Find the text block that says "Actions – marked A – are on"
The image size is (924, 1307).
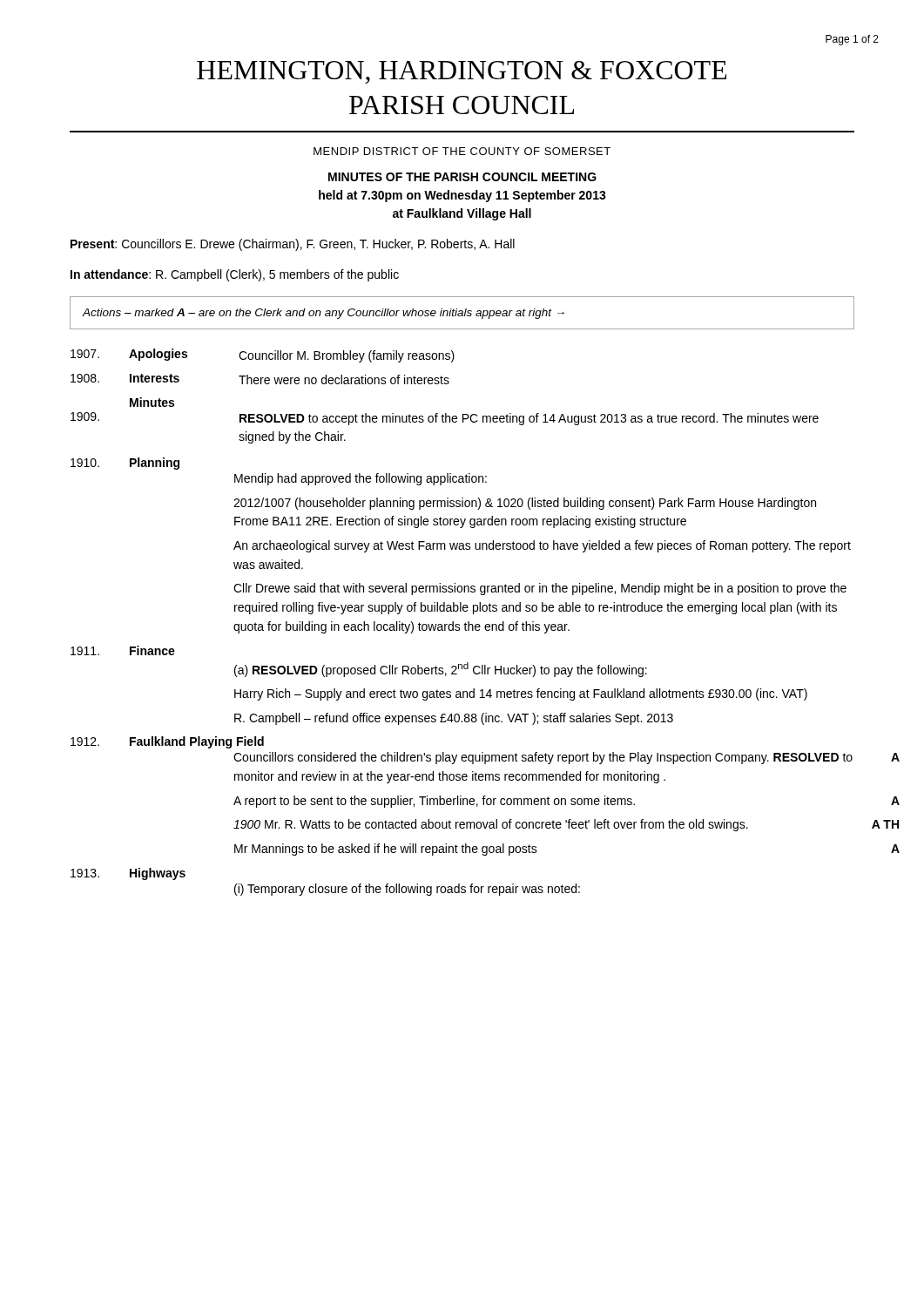click(x=325, y=312)
